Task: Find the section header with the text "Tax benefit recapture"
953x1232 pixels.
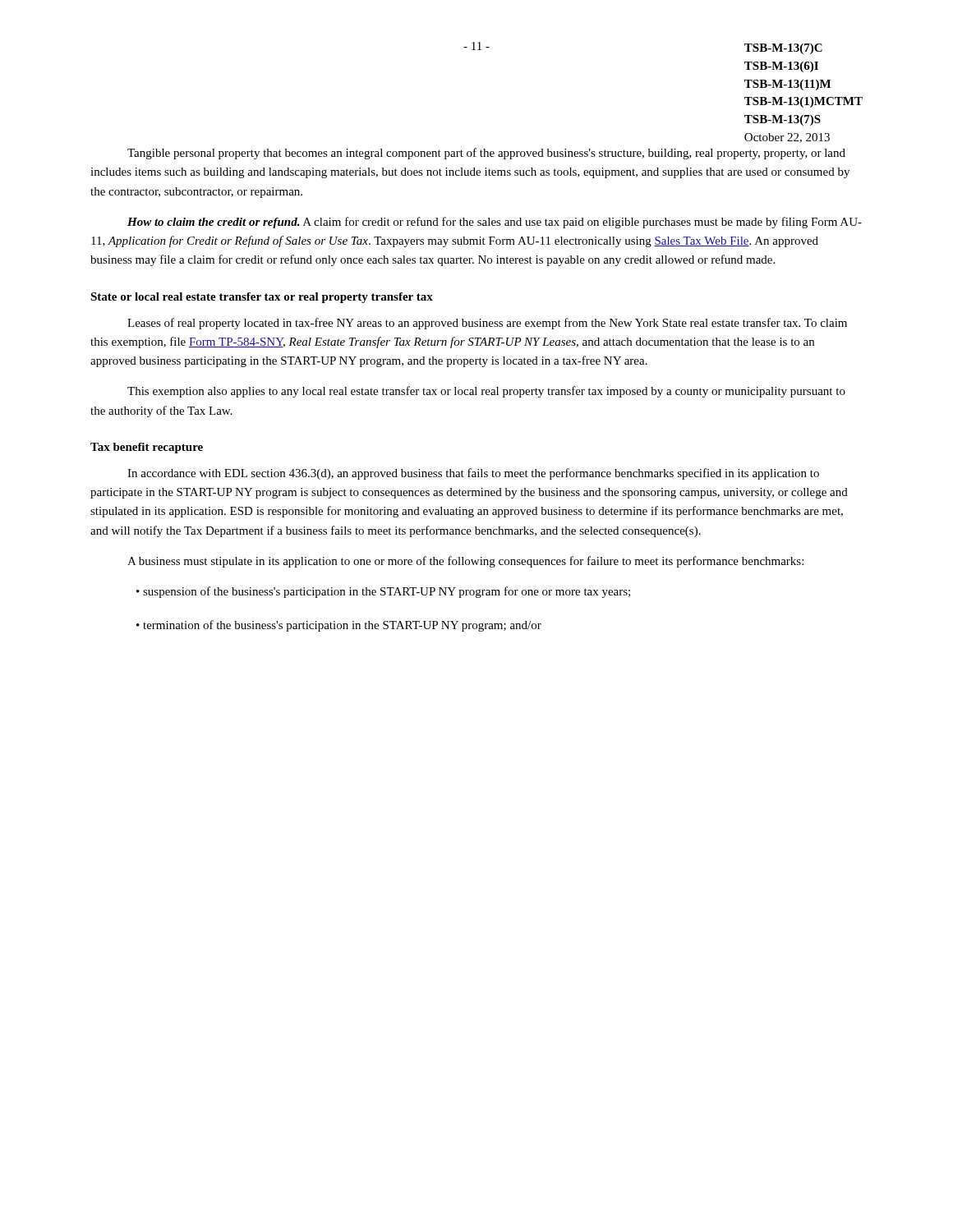Action: [147, 447]
